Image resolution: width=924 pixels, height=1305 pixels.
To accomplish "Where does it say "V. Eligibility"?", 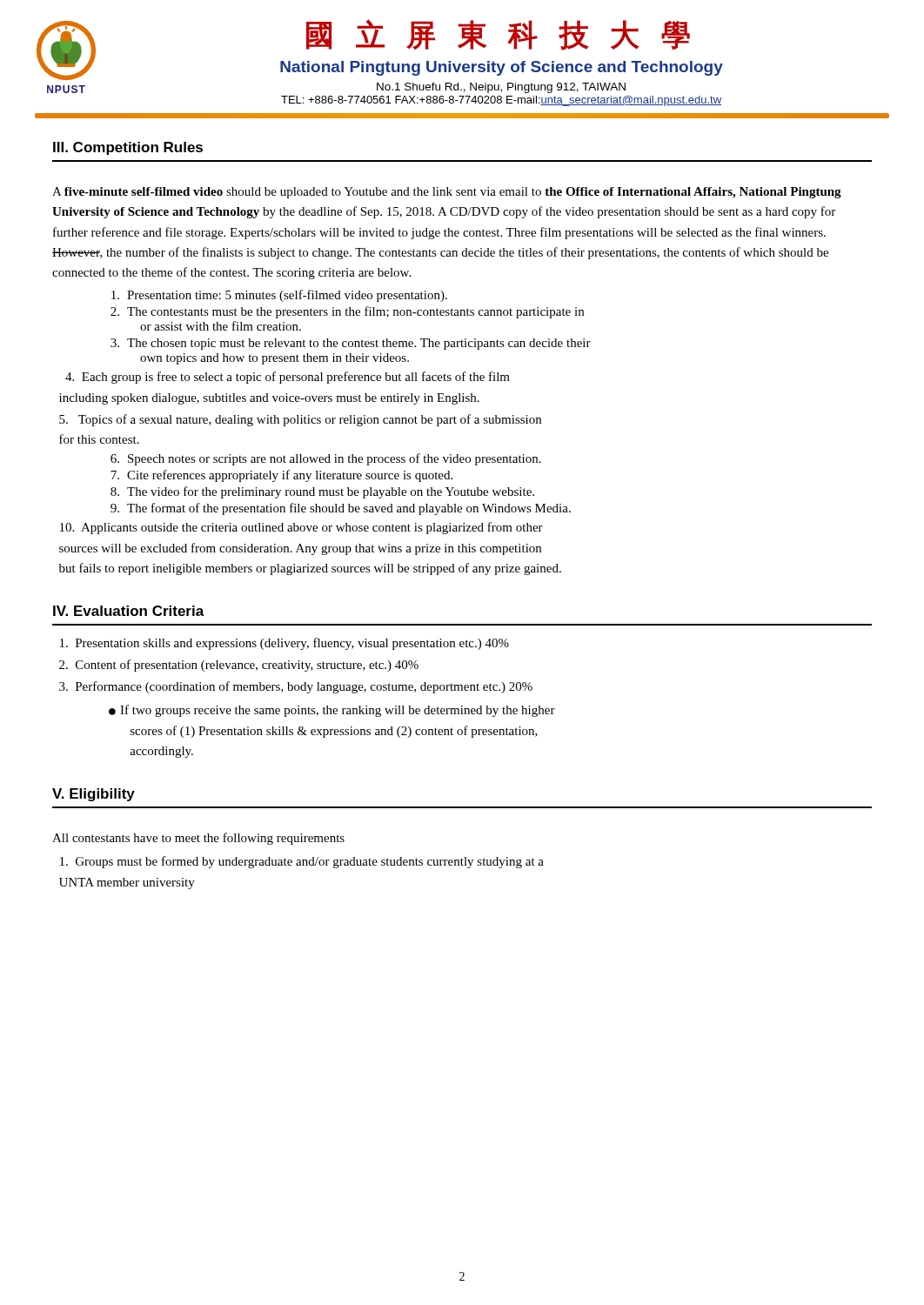I will [462, 797].
